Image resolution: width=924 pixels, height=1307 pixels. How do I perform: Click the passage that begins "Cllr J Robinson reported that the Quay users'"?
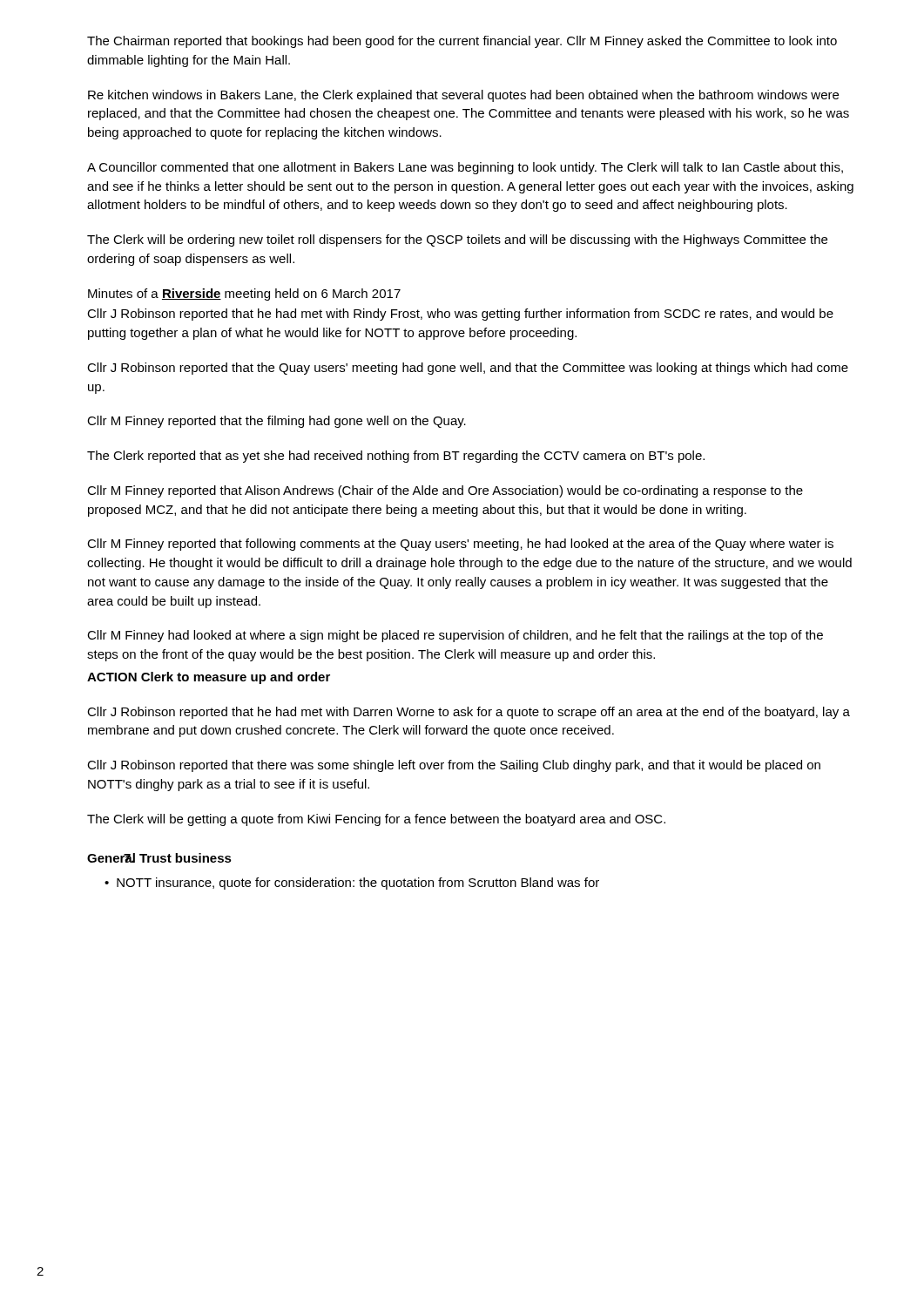[468, 377]
